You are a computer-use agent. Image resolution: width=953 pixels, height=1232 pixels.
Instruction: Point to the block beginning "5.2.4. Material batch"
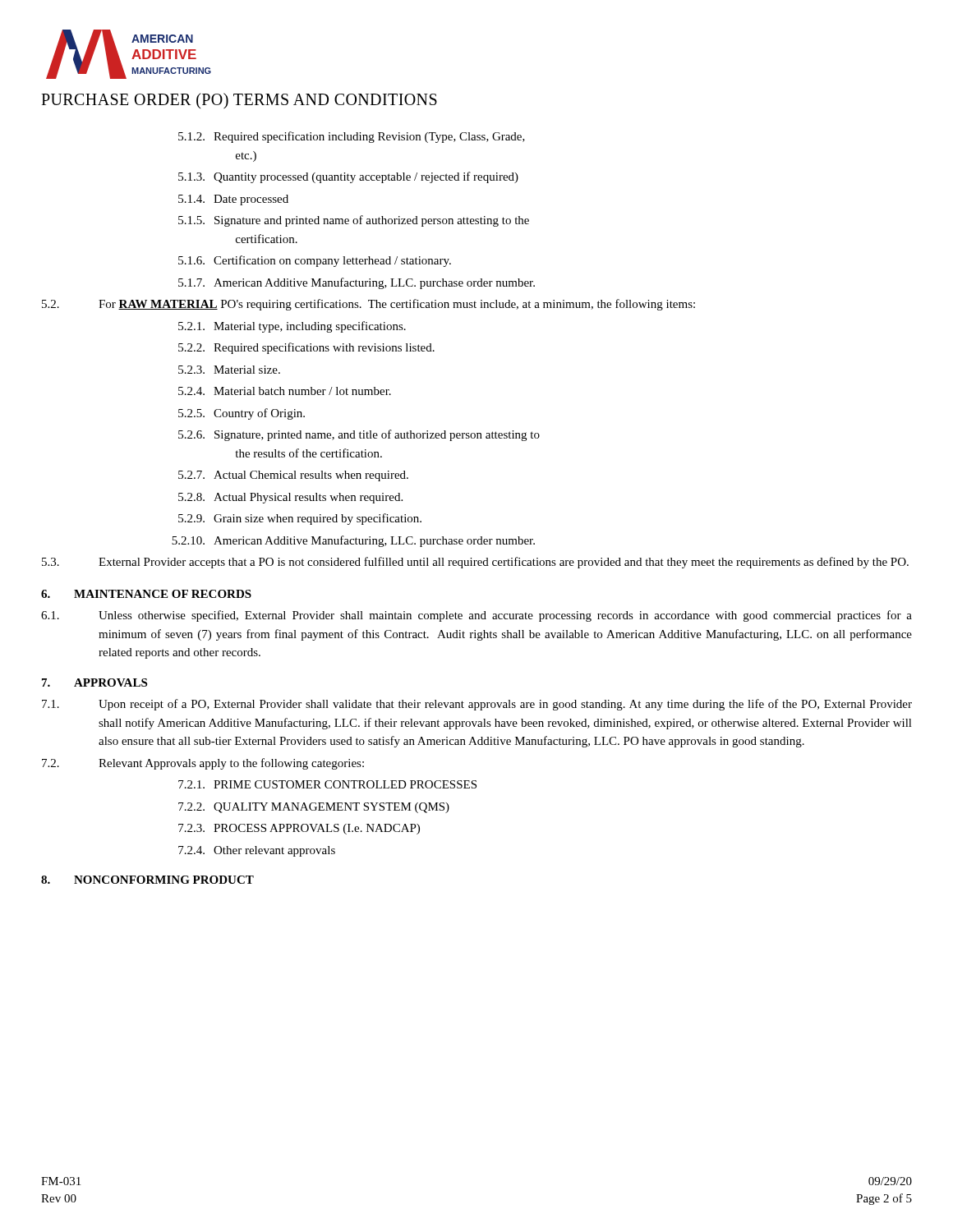285,391
